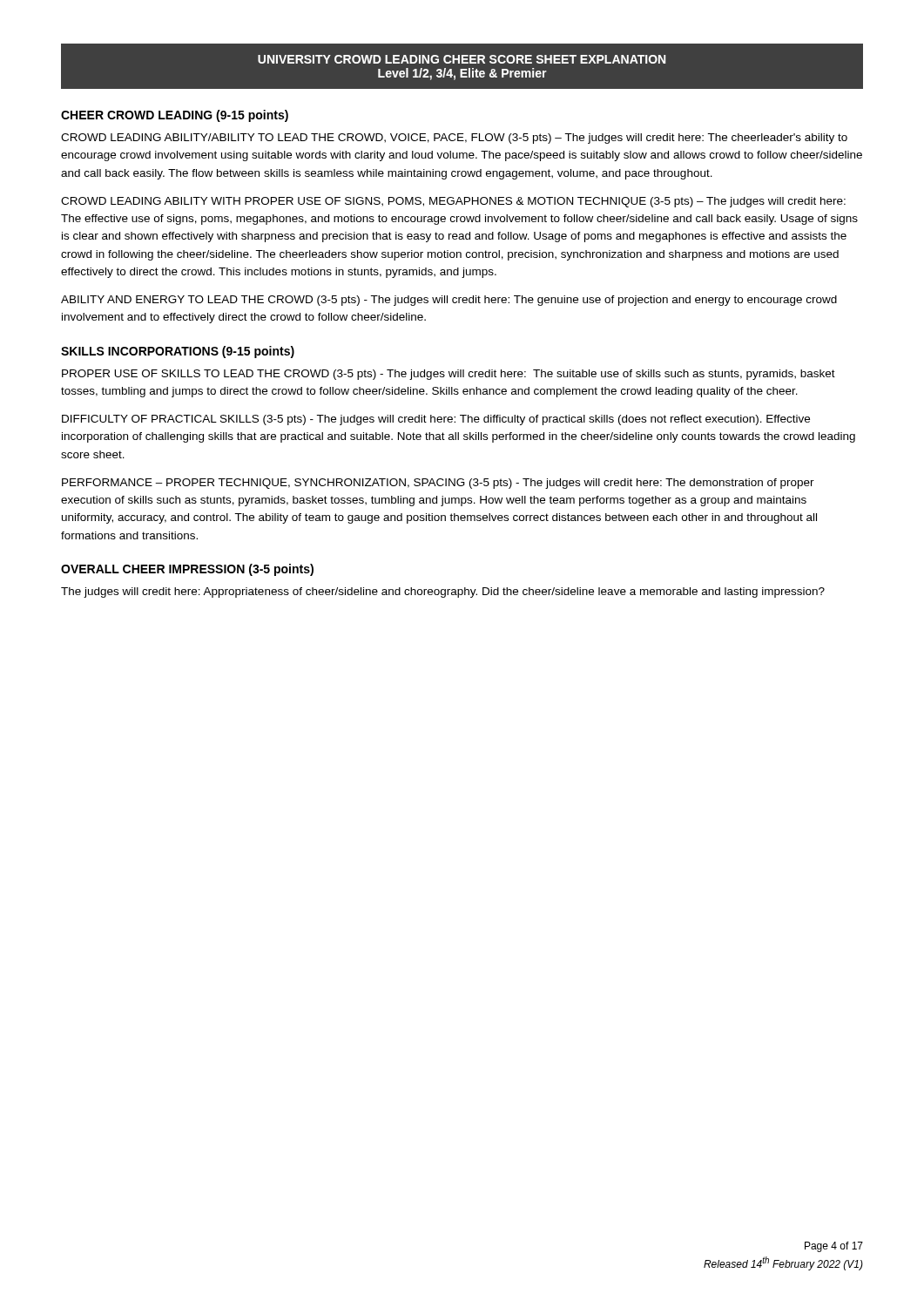Viewport: 924px width, 1307px height.
Task: Select the passage starting "CROWD LEADING ABILITY/ABILITY TO LEAD THE"
Action: (462, 155)
